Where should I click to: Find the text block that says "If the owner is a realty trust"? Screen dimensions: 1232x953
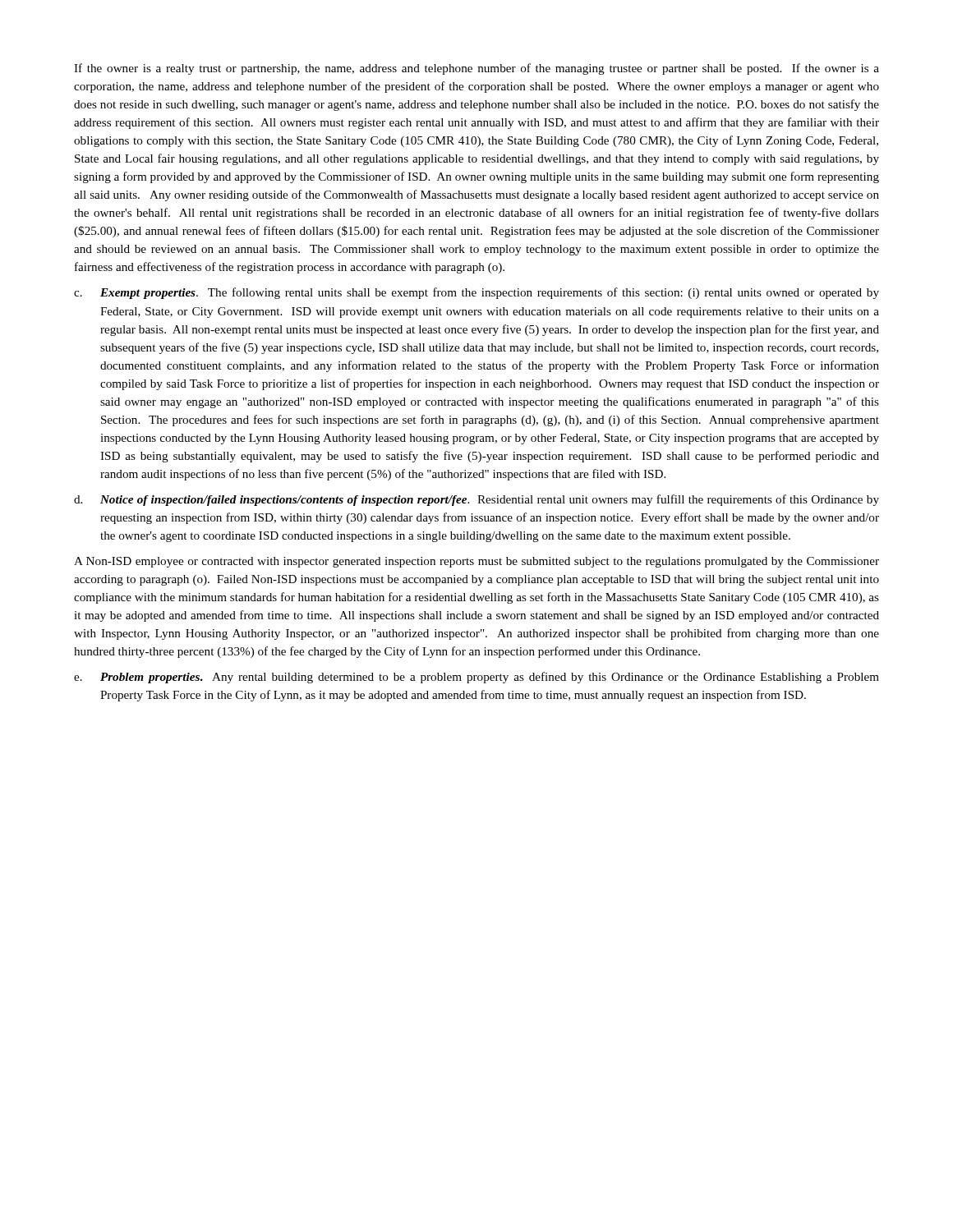pos(476,168)
